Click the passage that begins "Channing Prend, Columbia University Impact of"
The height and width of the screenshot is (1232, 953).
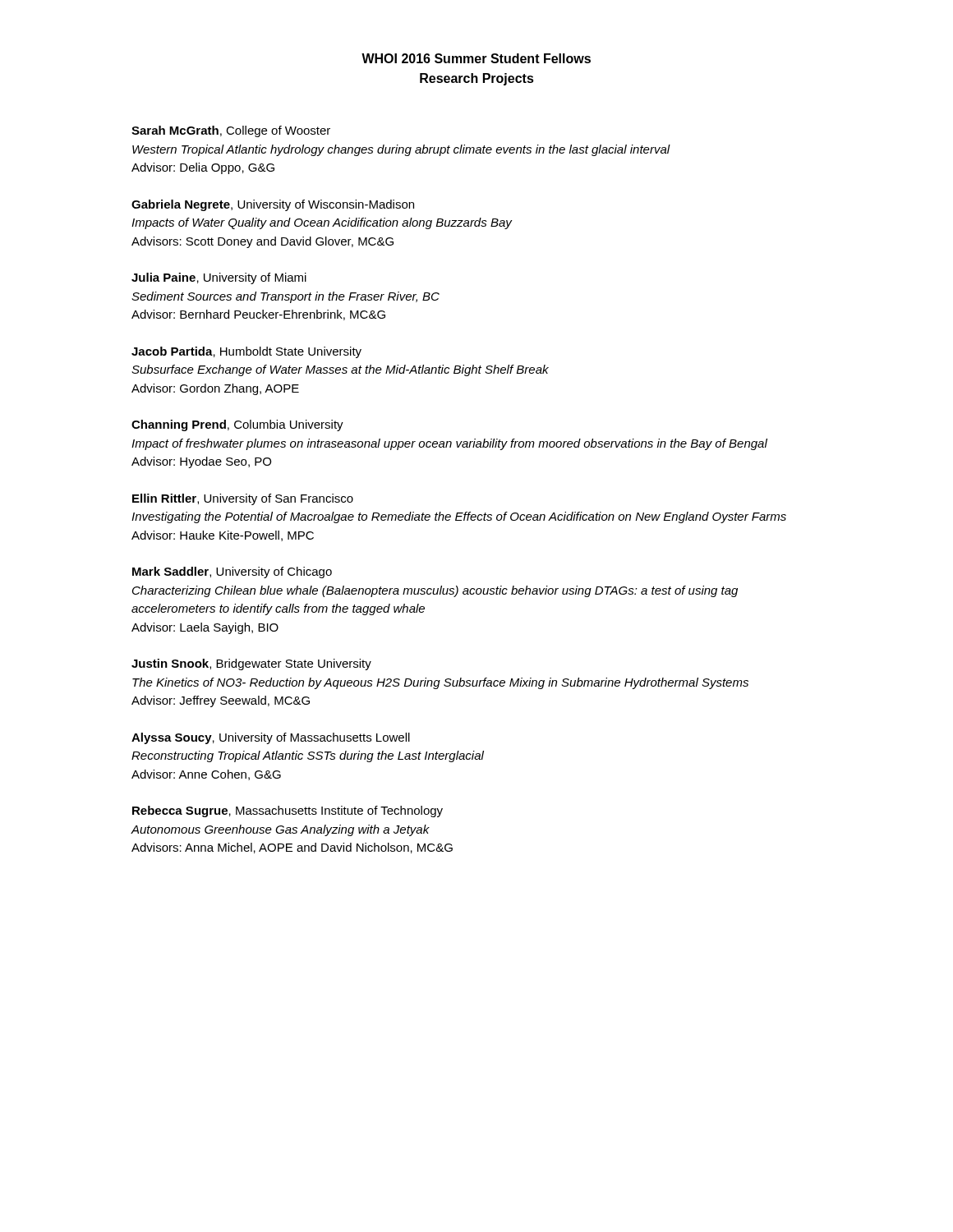(476, 443)
